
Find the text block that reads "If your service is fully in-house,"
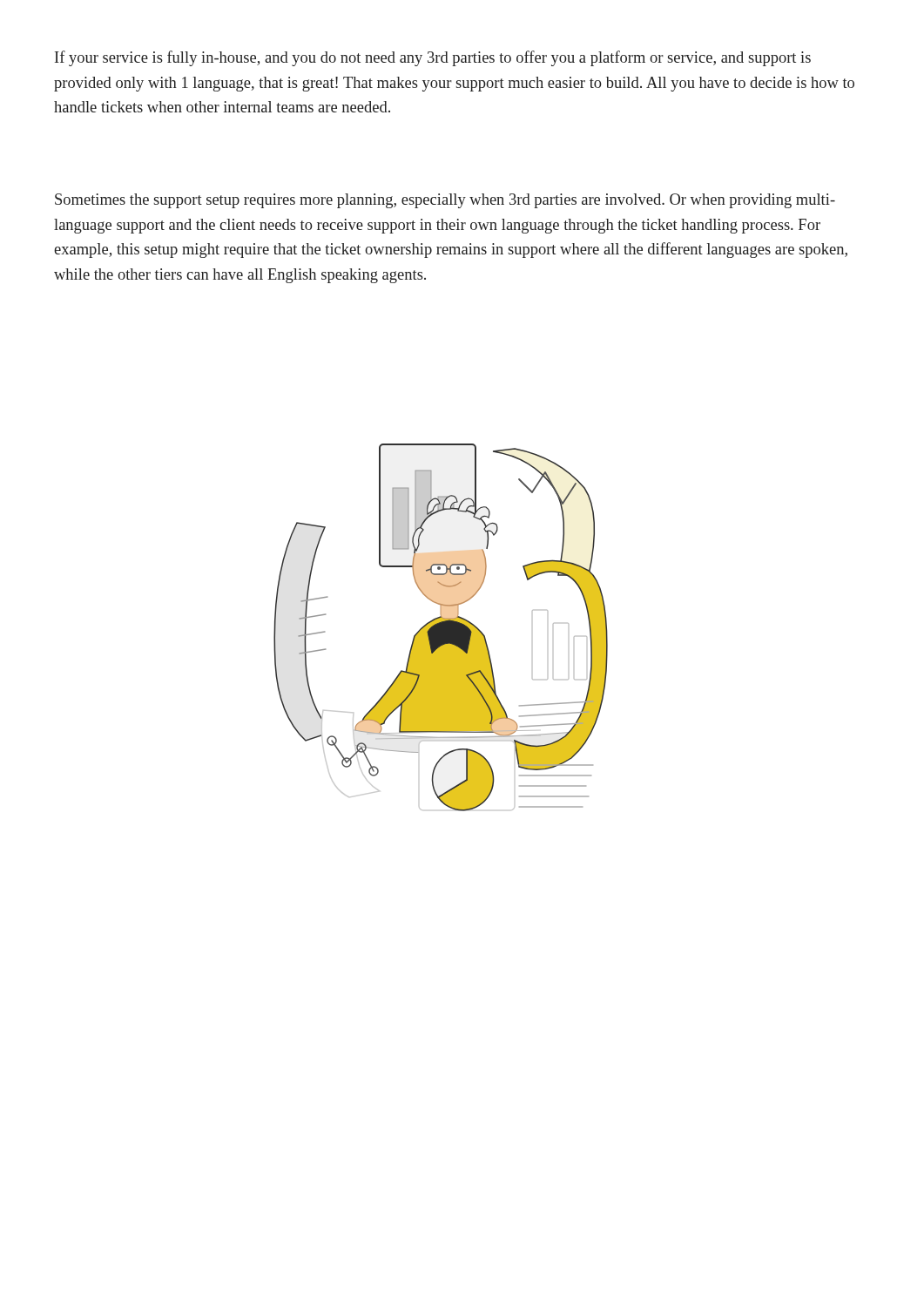click(455, 82)
